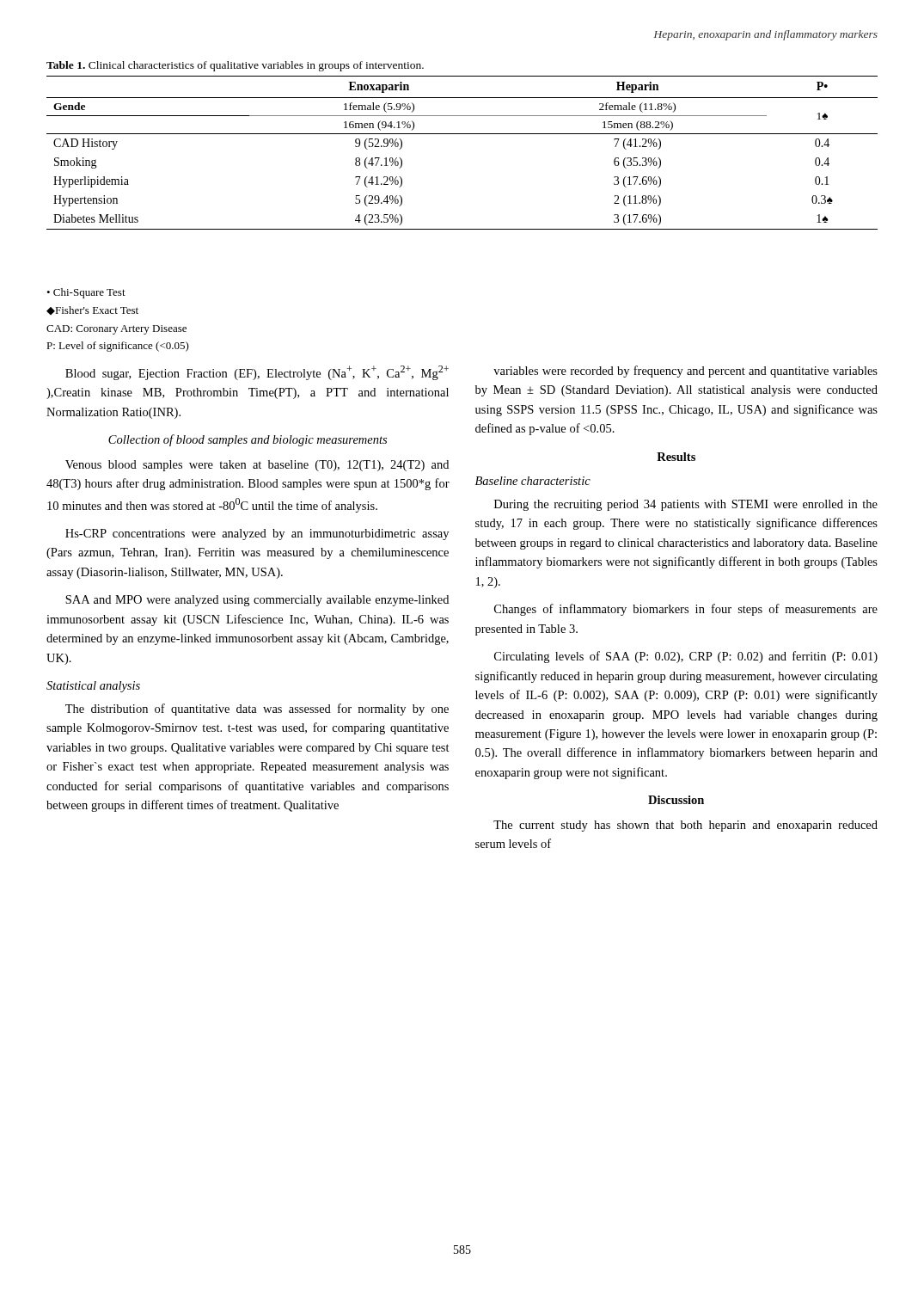Screen dimensions: 1290x924
Task: Click on the element starting "Venous blood samples were taken at"
Action: pos(248,485)
